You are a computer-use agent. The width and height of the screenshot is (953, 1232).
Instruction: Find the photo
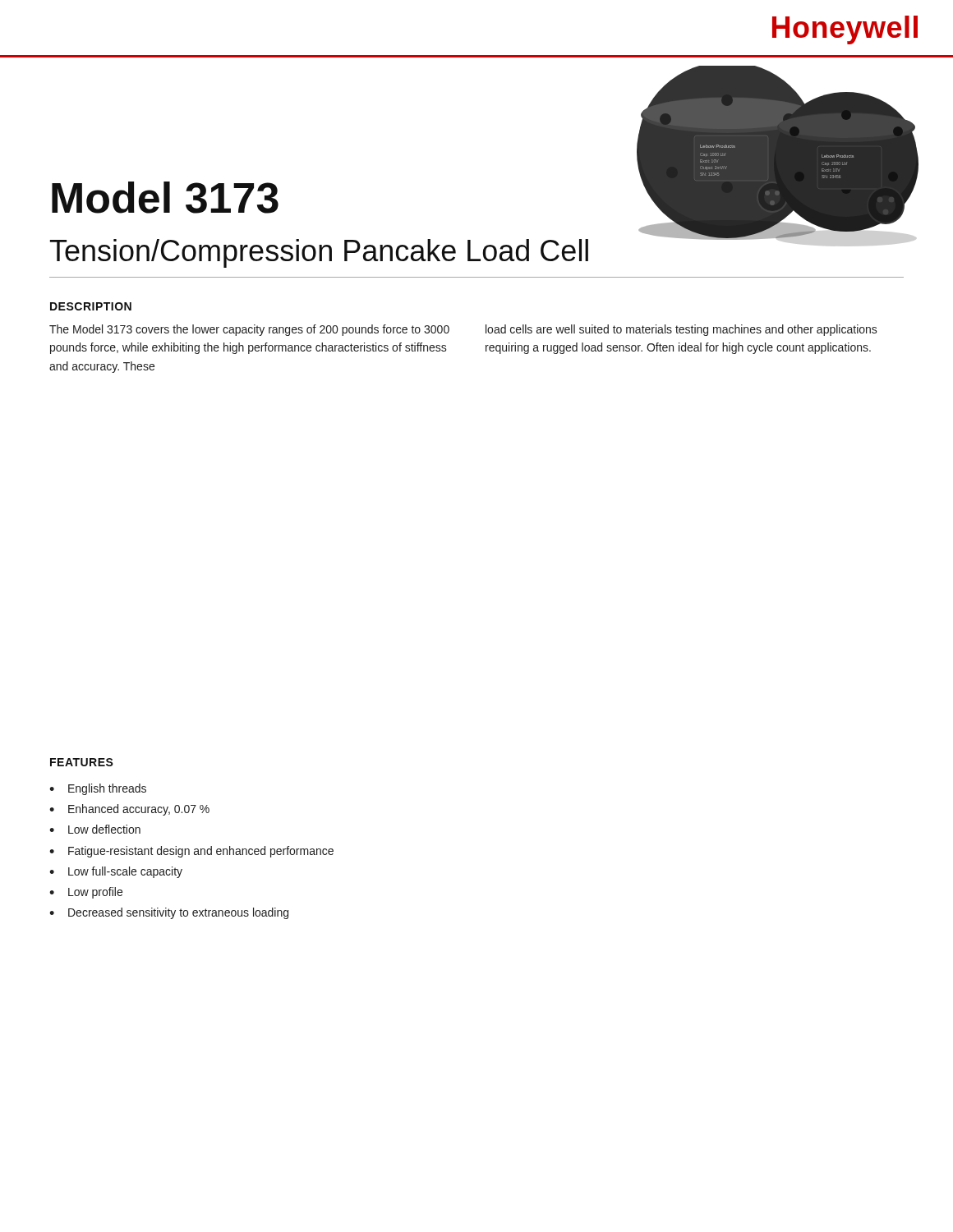coord(748,160)
